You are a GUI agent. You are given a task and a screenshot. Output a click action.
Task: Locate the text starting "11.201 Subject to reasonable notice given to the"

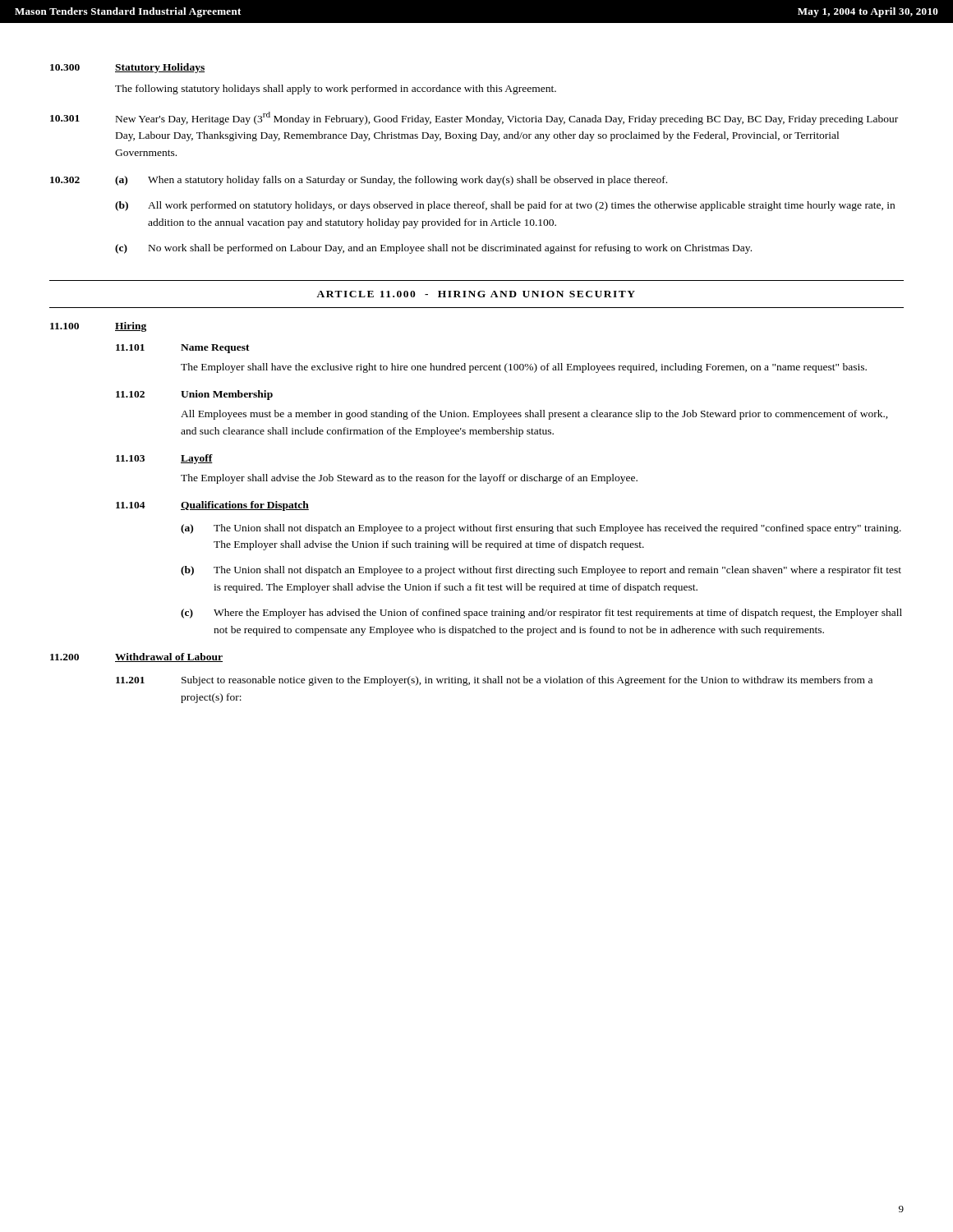pyautogui.click(x=509, y=689)
